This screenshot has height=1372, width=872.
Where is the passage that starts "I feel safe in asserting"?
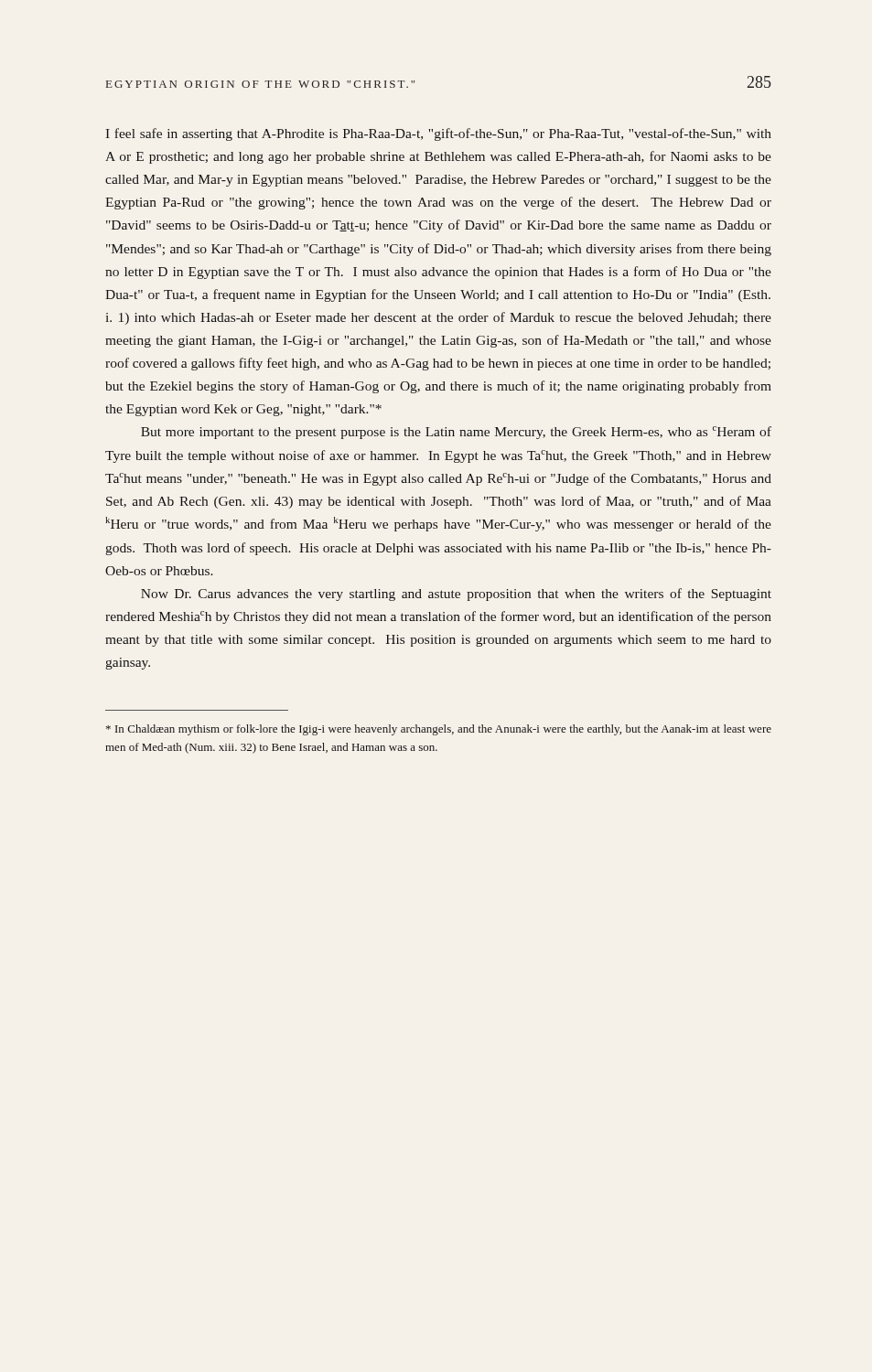click(x=438, y=271)
